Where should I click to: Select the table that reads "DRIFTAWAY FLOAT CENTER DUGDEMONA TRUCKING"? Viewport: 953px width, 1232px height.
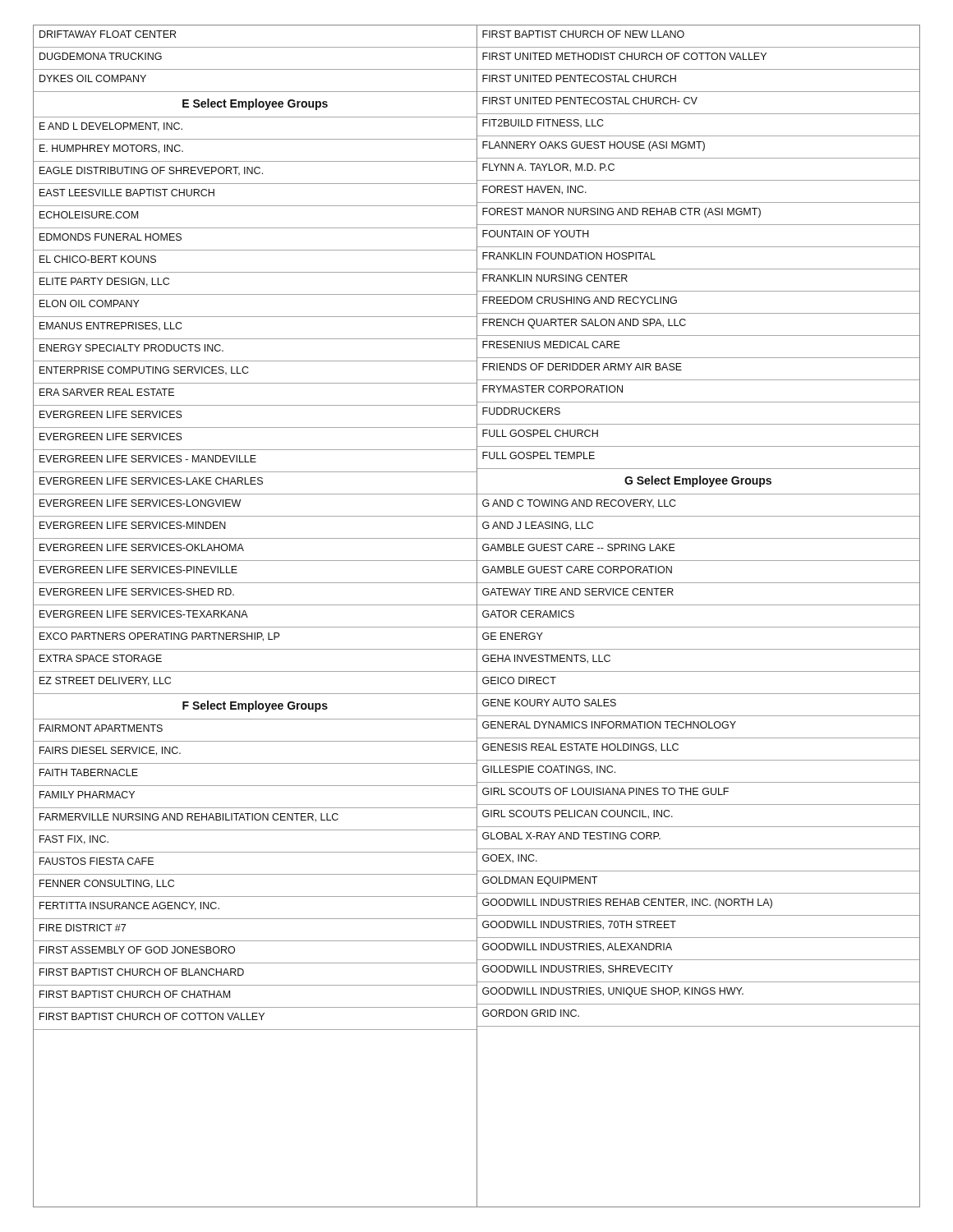(x=254, y=616)
